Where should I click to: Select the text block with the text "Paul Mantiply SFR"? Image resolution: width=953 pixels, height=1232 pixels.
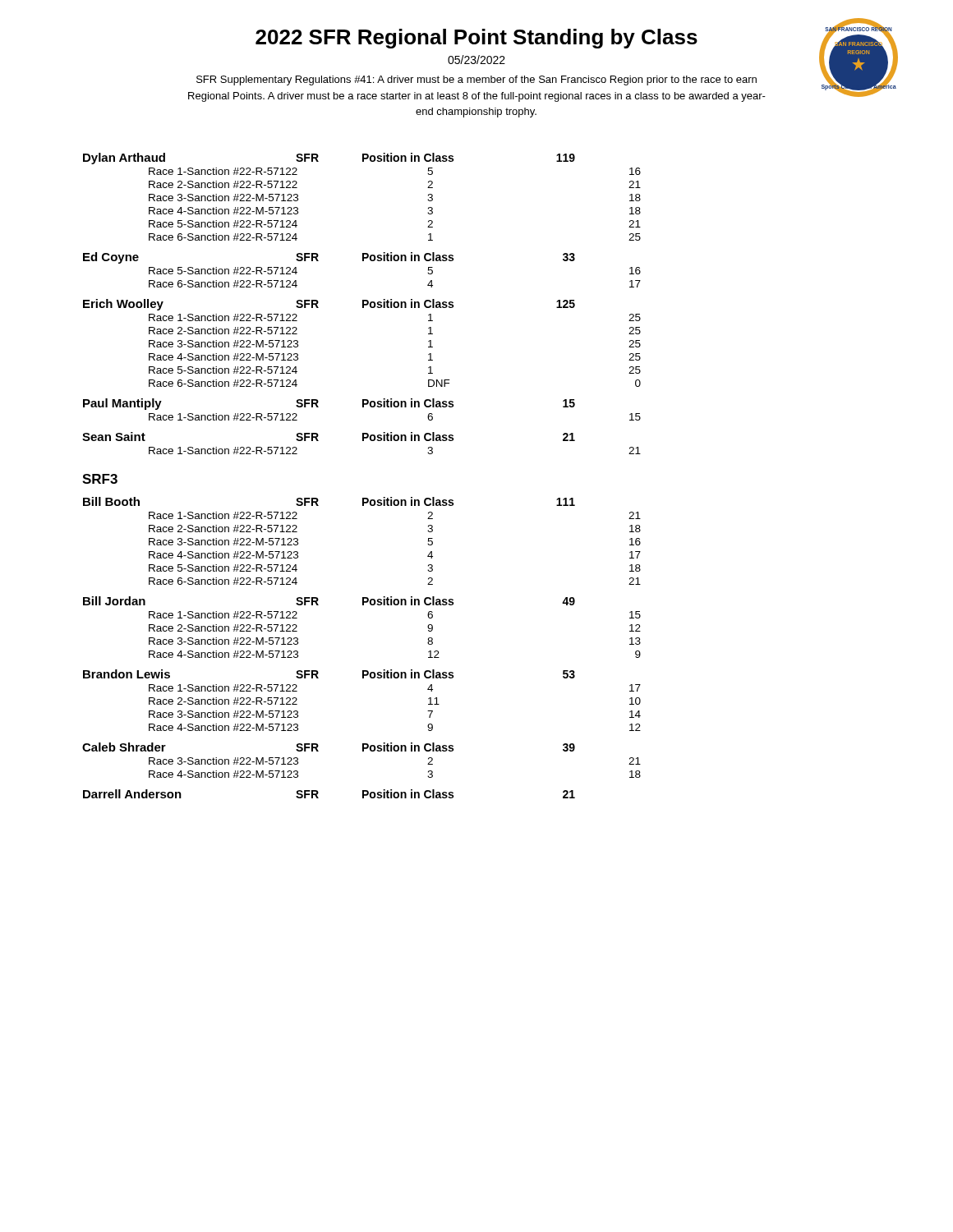[x=362, y=409]
